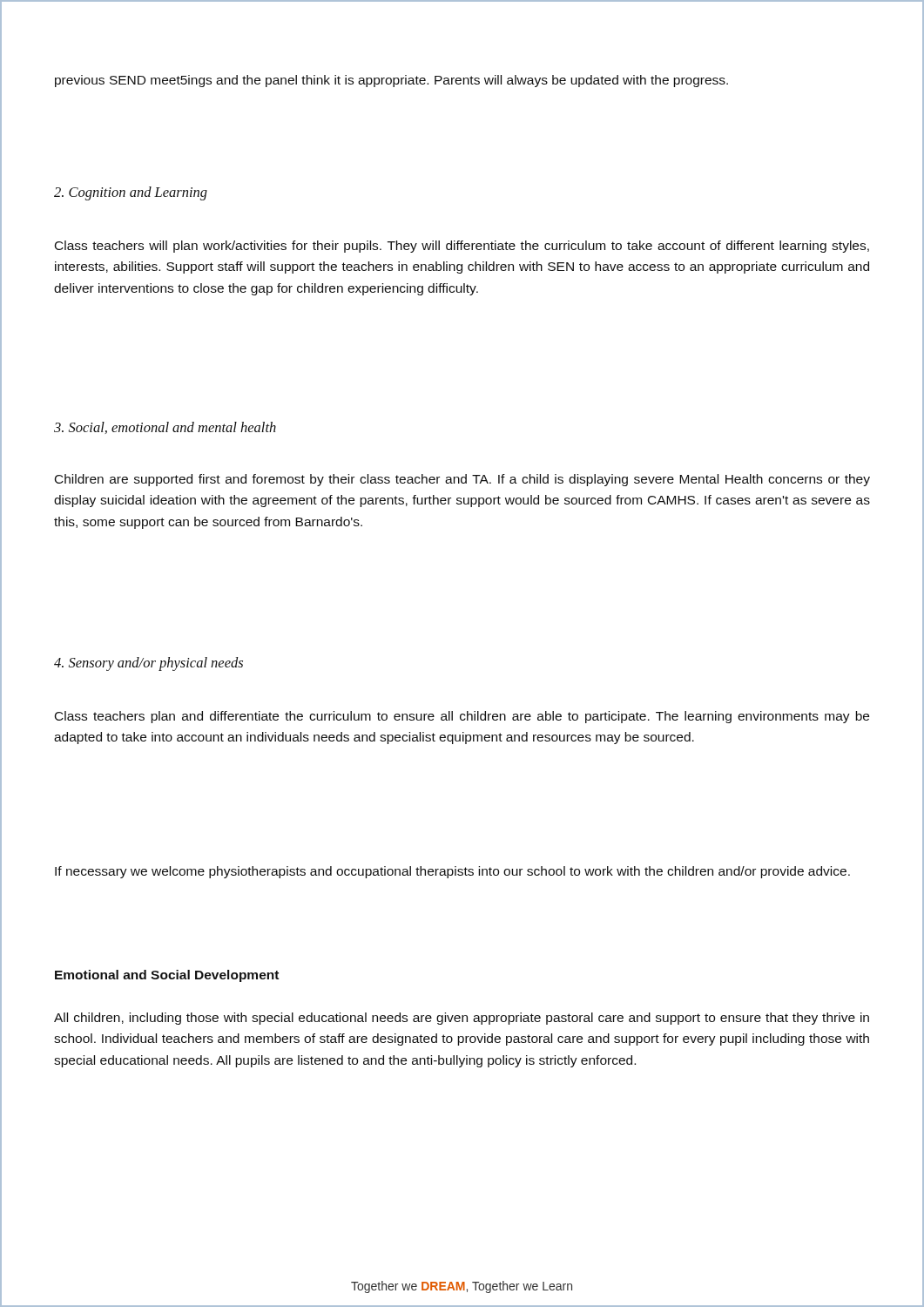
Task: Find the region starting "3. Social, emotional and mental"
Action: pyautogui.click(x=165, y=428)
